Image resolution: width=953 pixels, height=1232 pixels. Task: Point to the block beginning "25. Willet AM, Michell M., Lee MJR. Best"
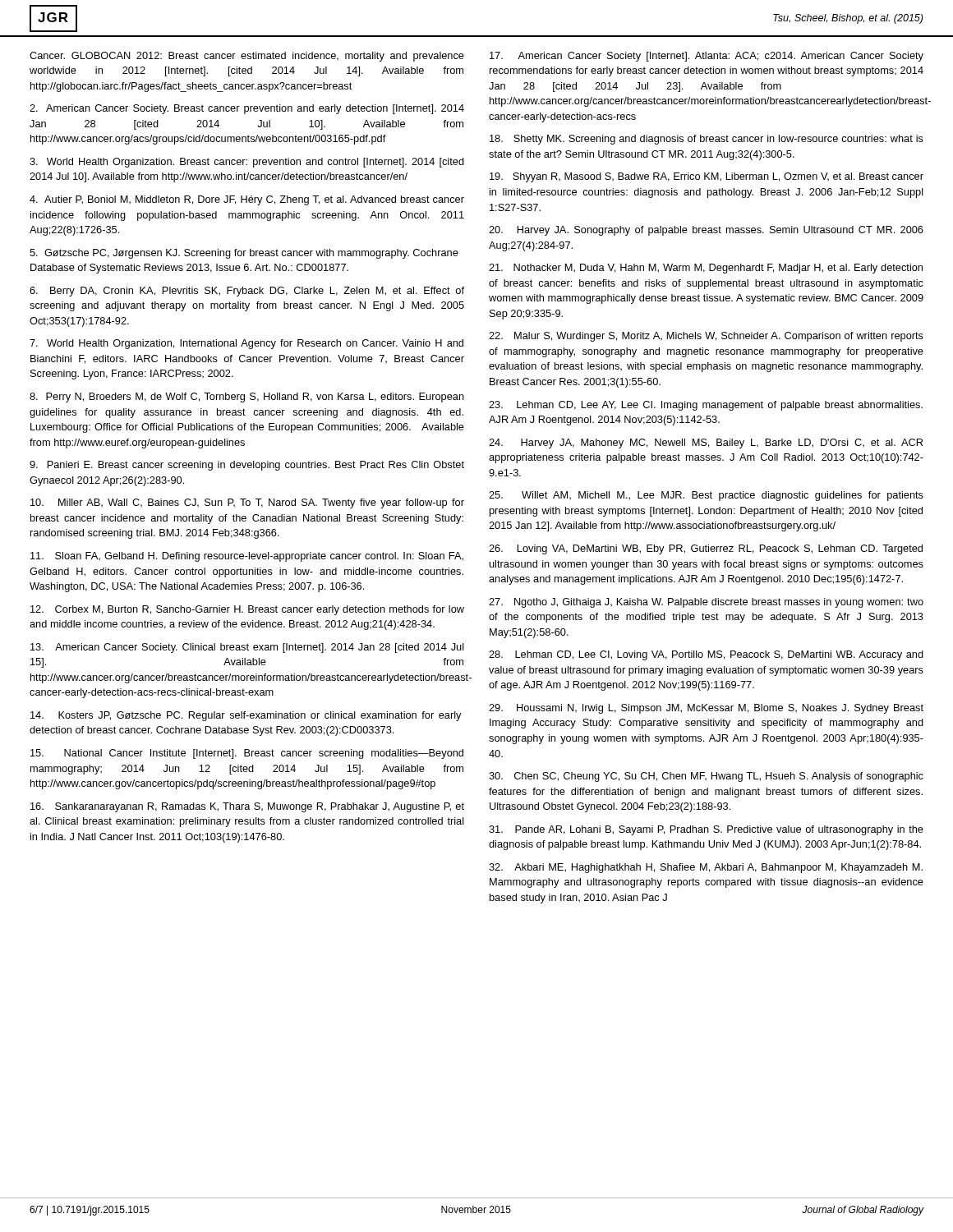pyautogui.click(x=706, y=510)
